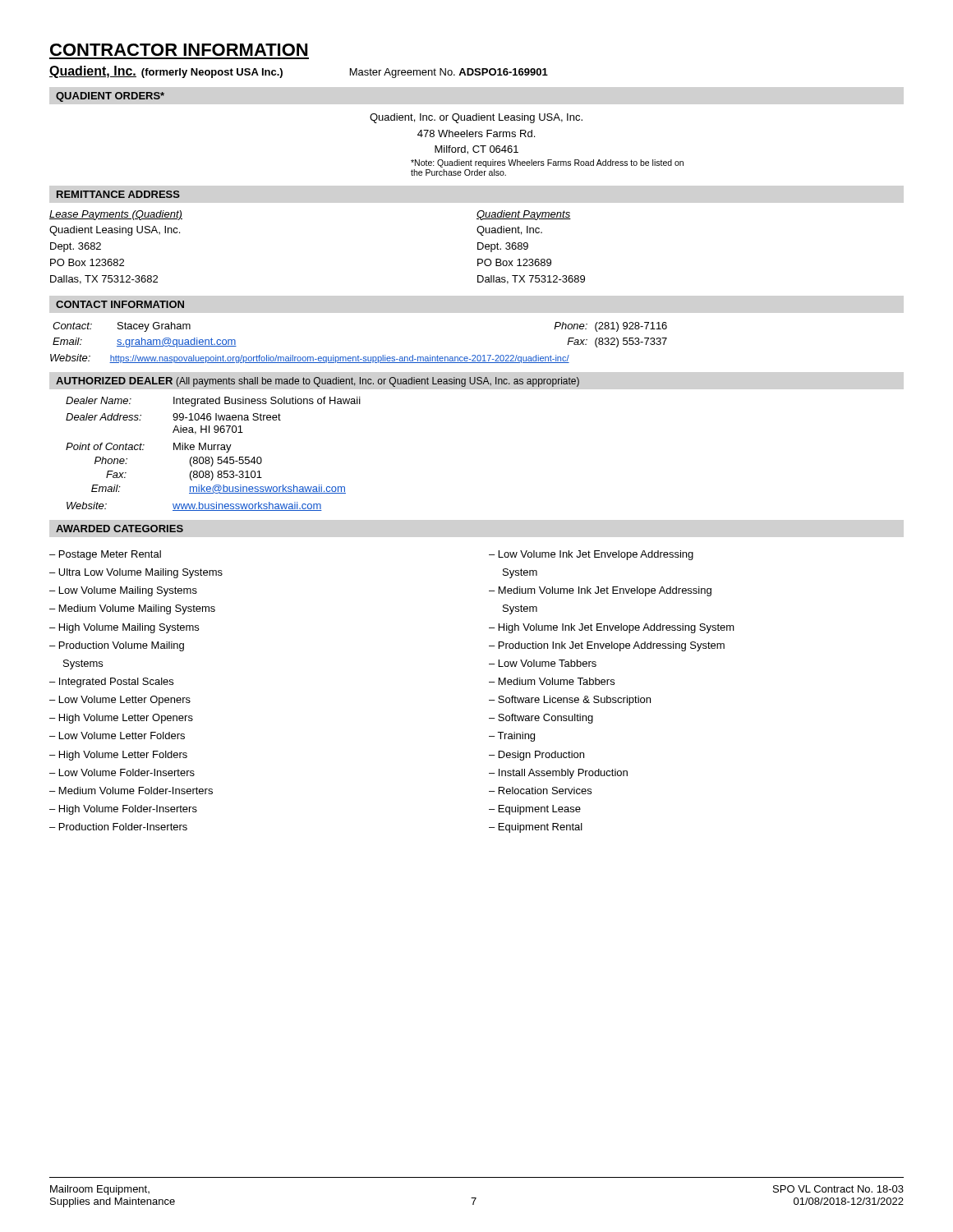Find the section header with the text "CONTACT INFORMATION"

tap(120, 304)
